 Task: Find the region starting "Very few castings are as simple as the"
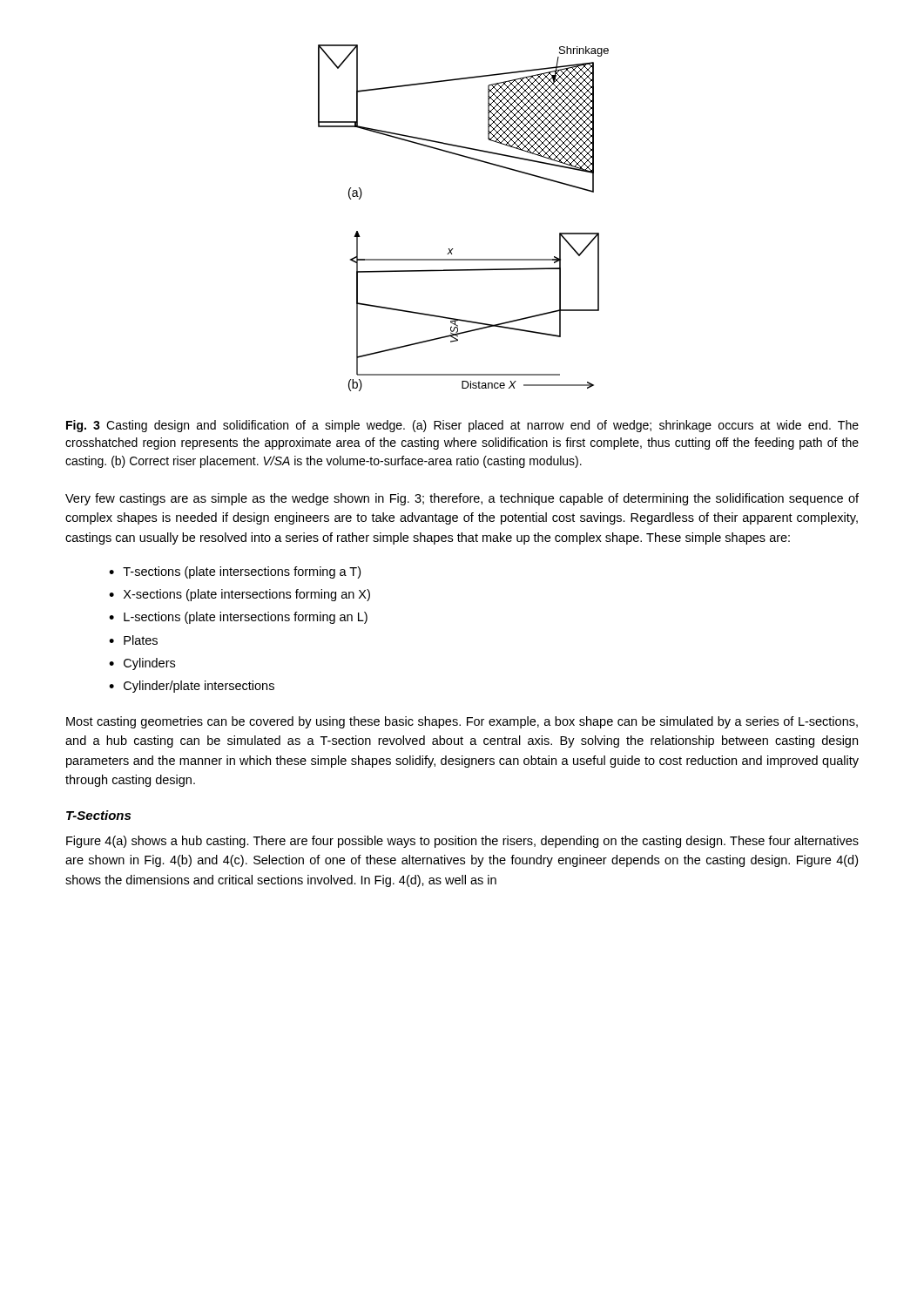click(462, 518)
